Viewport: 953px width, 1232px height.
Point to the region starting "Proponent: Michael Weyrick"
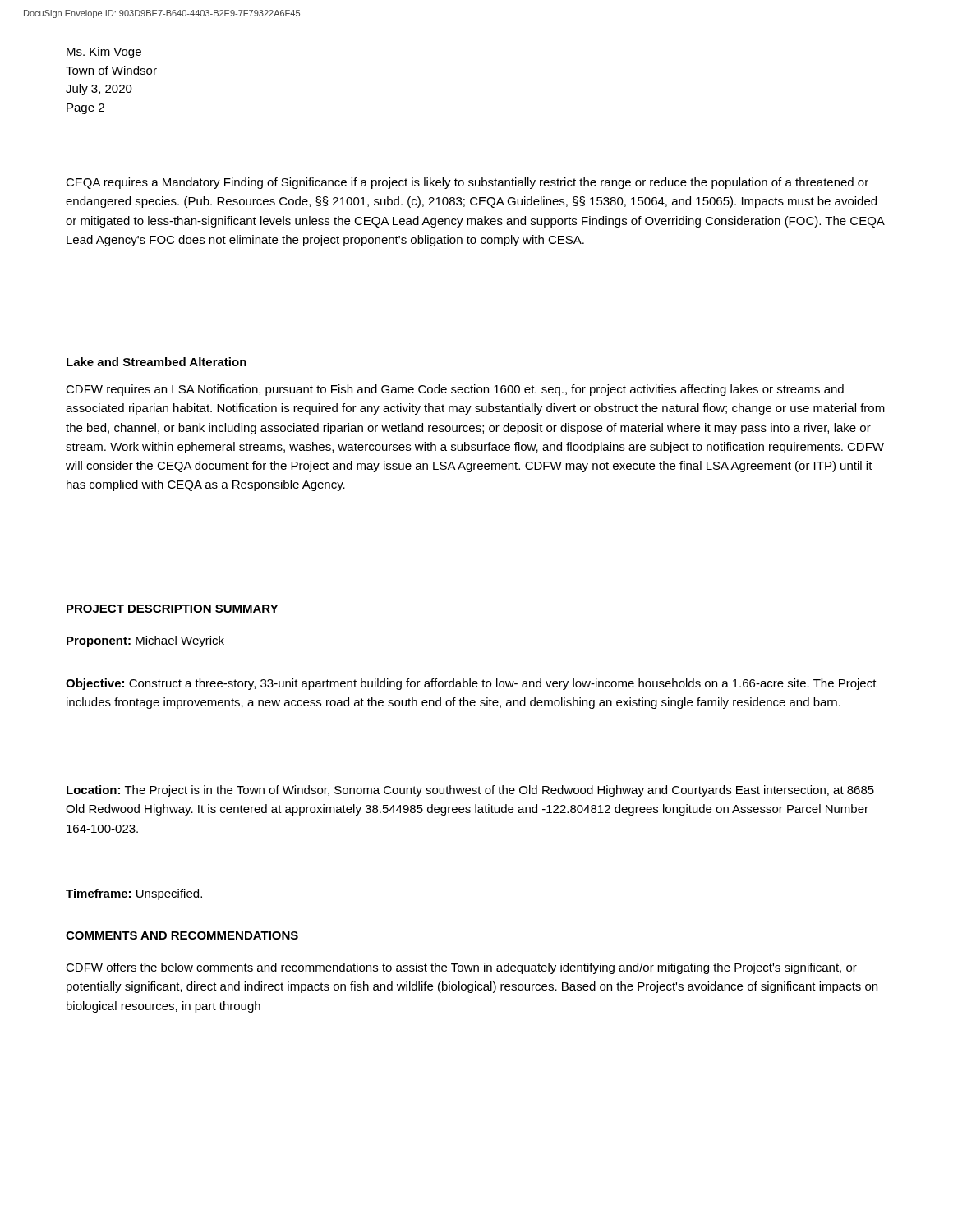145,640
